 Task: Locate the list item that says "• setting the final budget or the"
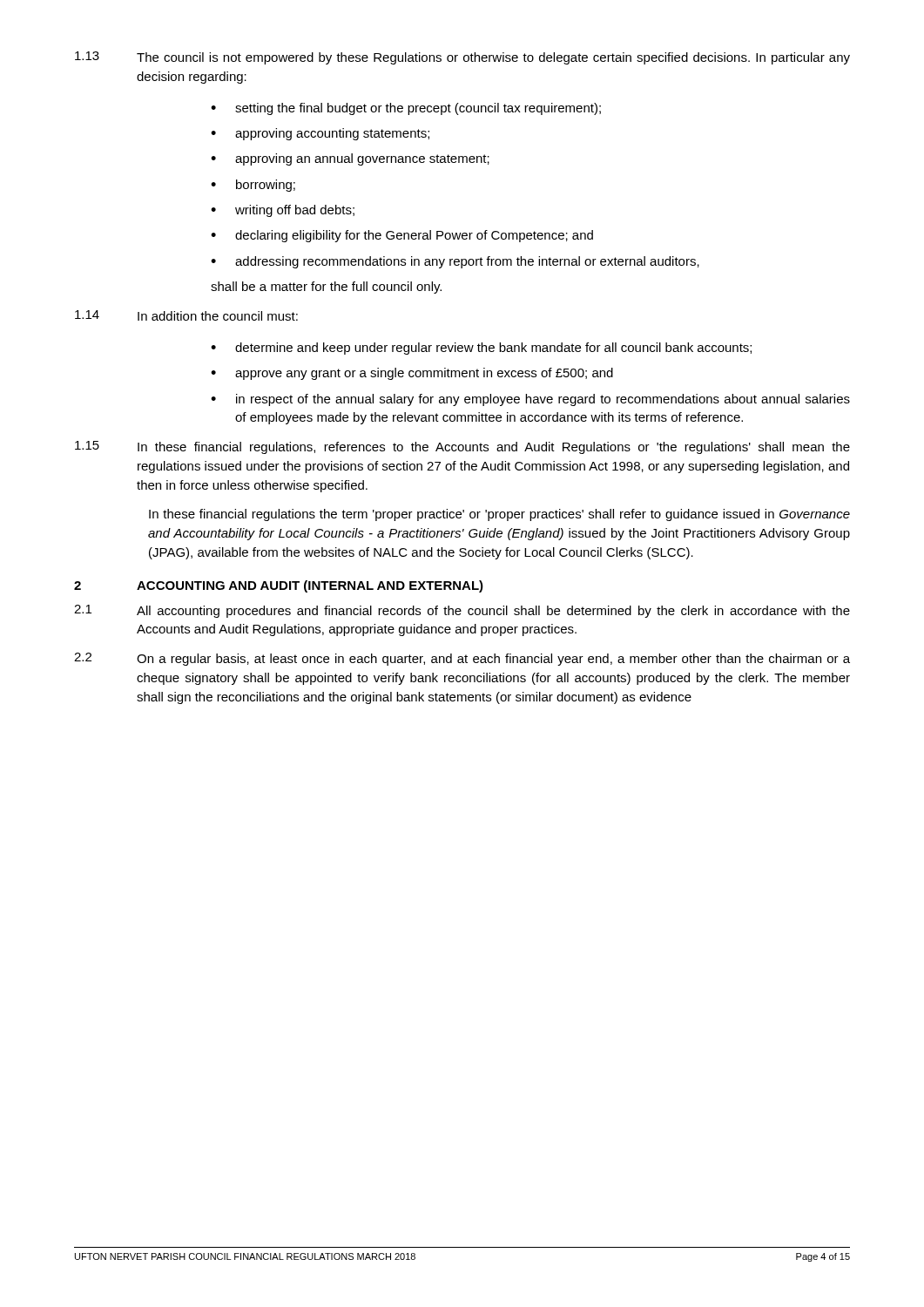tap(530, 108)
